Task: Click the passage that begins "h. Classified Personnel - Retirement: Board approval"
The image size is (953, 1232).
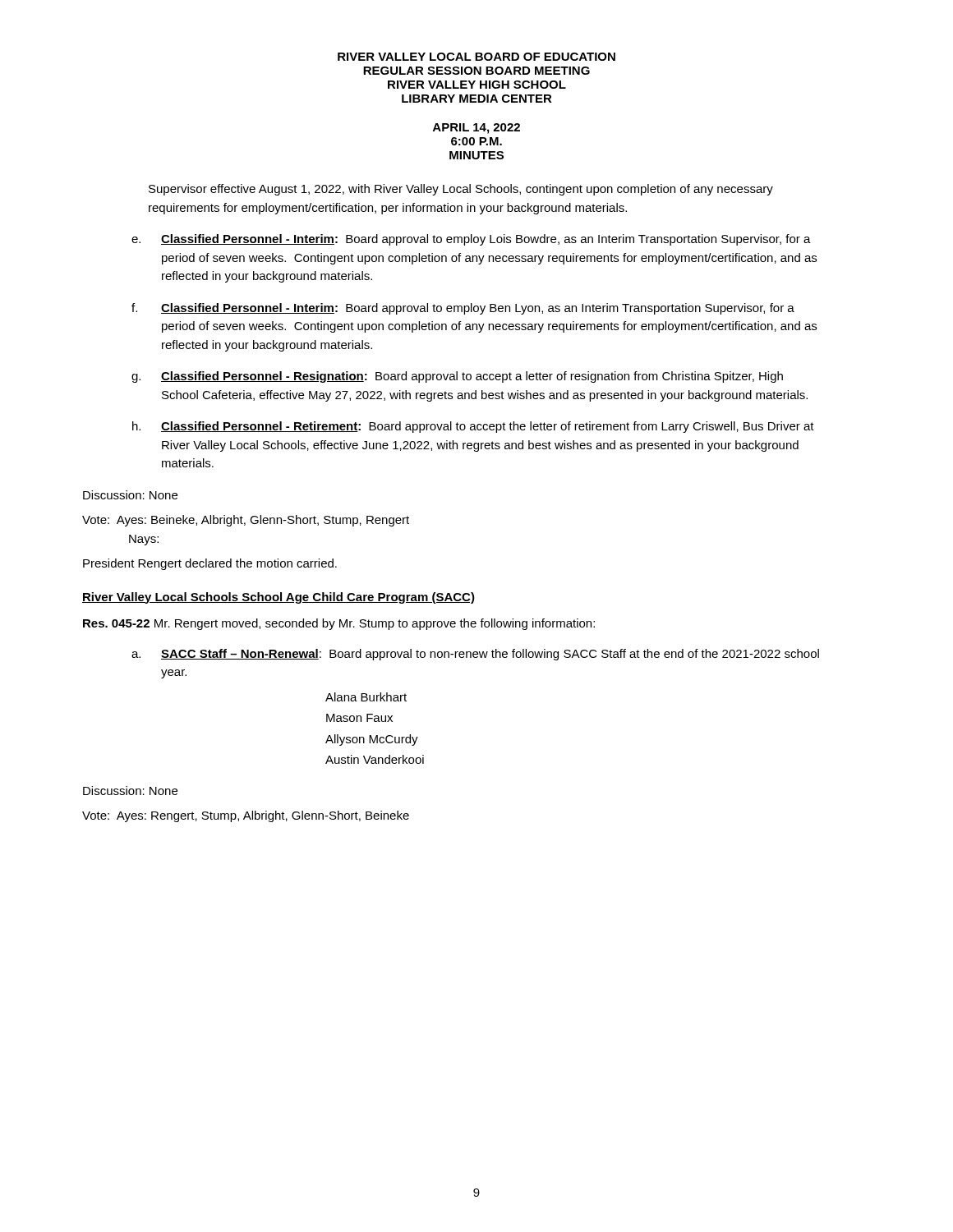Action: tap(476, 445)
